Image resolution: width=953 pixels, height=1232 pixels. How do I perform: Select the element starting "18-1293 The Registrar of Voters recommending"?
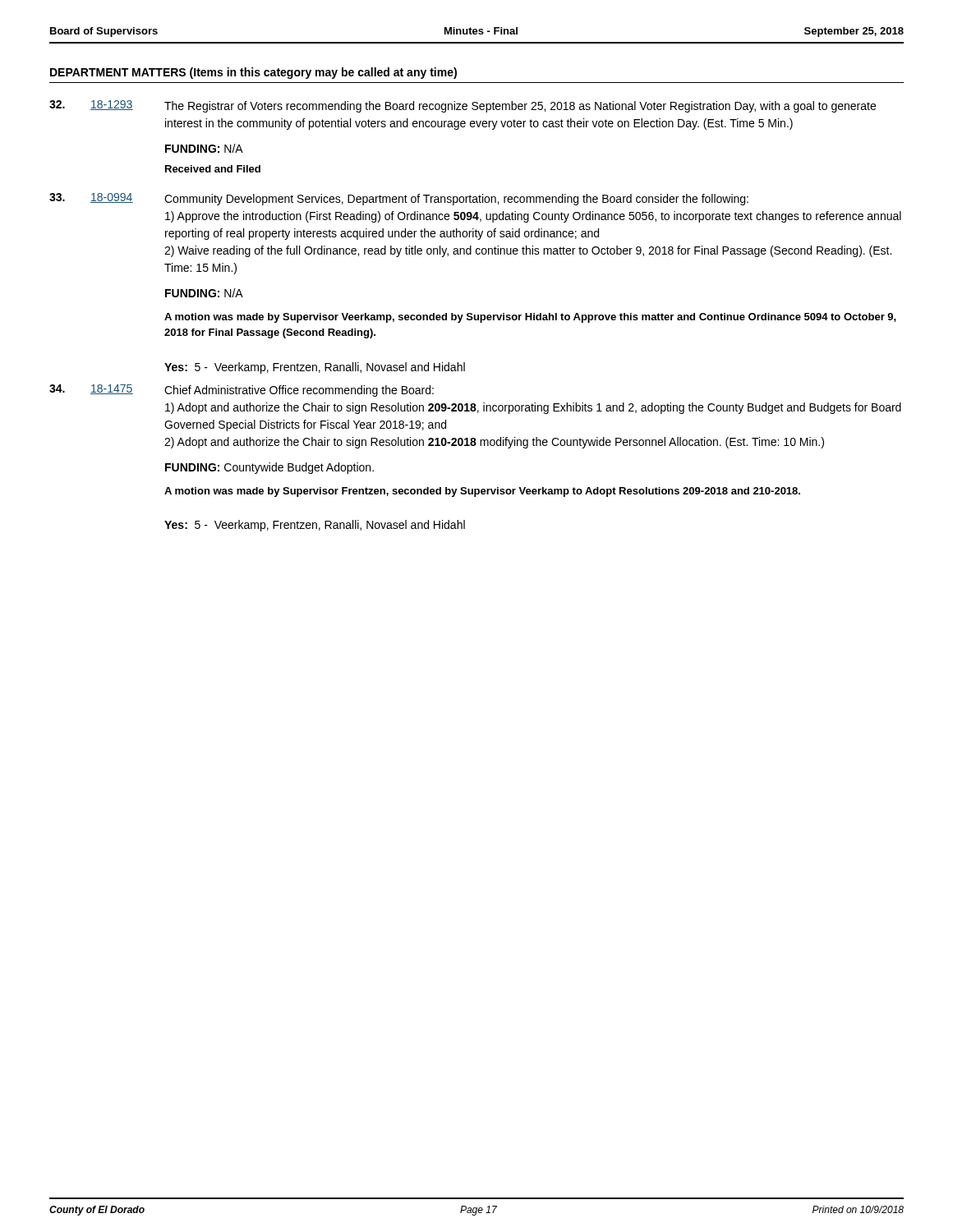(476, 137)
